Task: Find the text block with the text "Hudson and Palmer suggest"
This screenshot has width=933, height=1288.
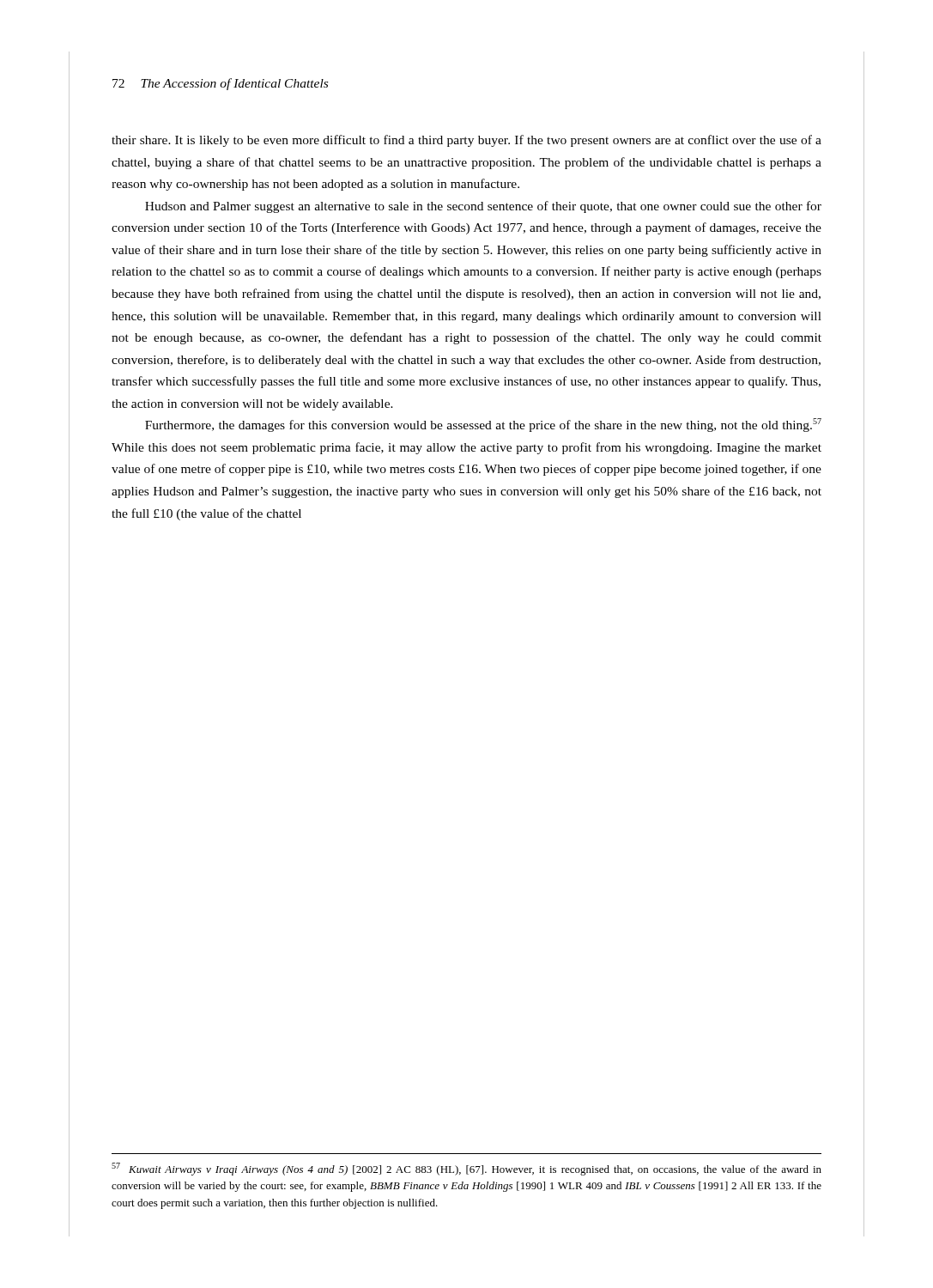Action: point(466,304)
